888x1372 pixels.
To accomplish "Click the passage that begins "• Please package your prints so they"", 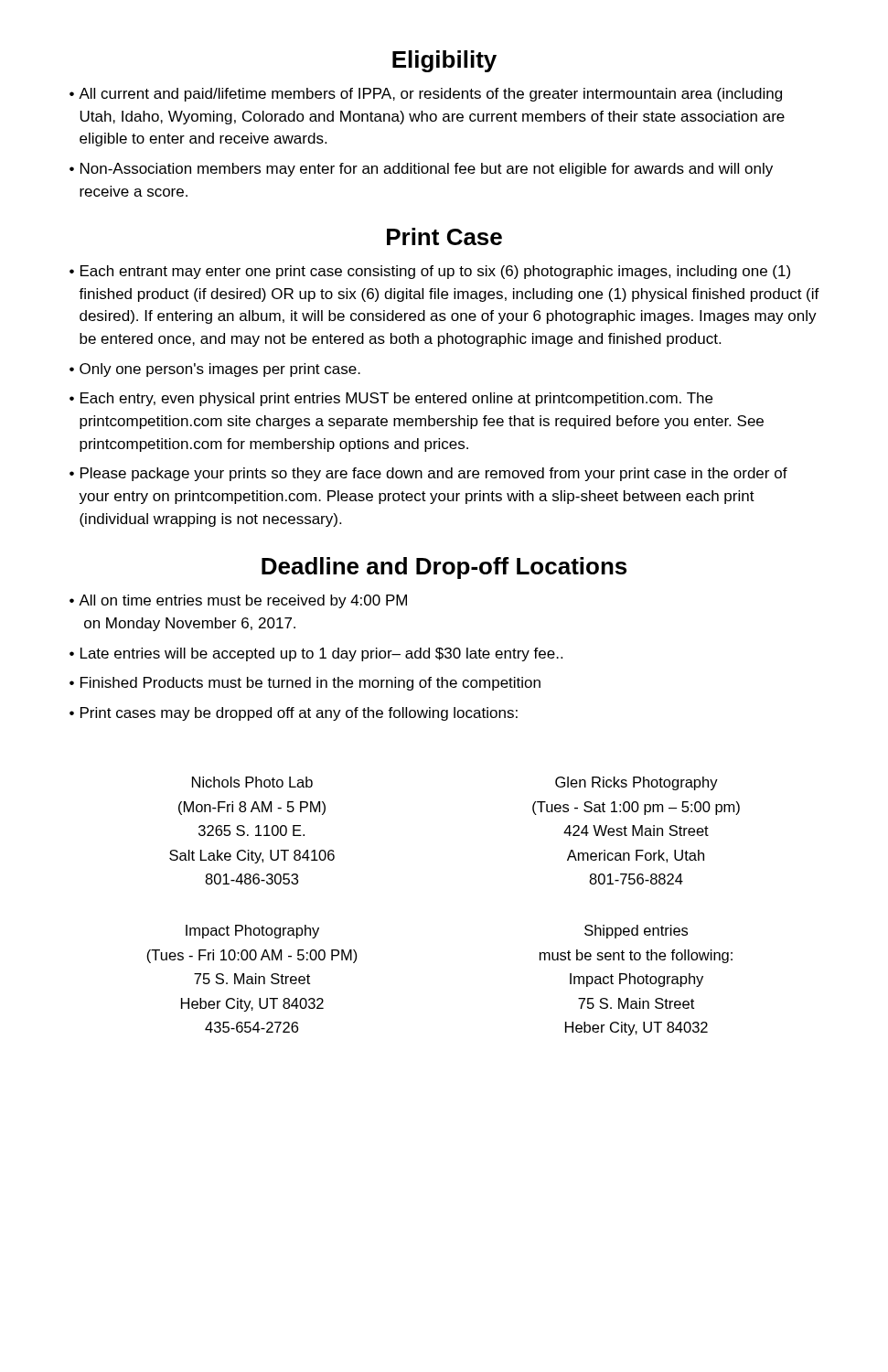I will click(444, 497).
